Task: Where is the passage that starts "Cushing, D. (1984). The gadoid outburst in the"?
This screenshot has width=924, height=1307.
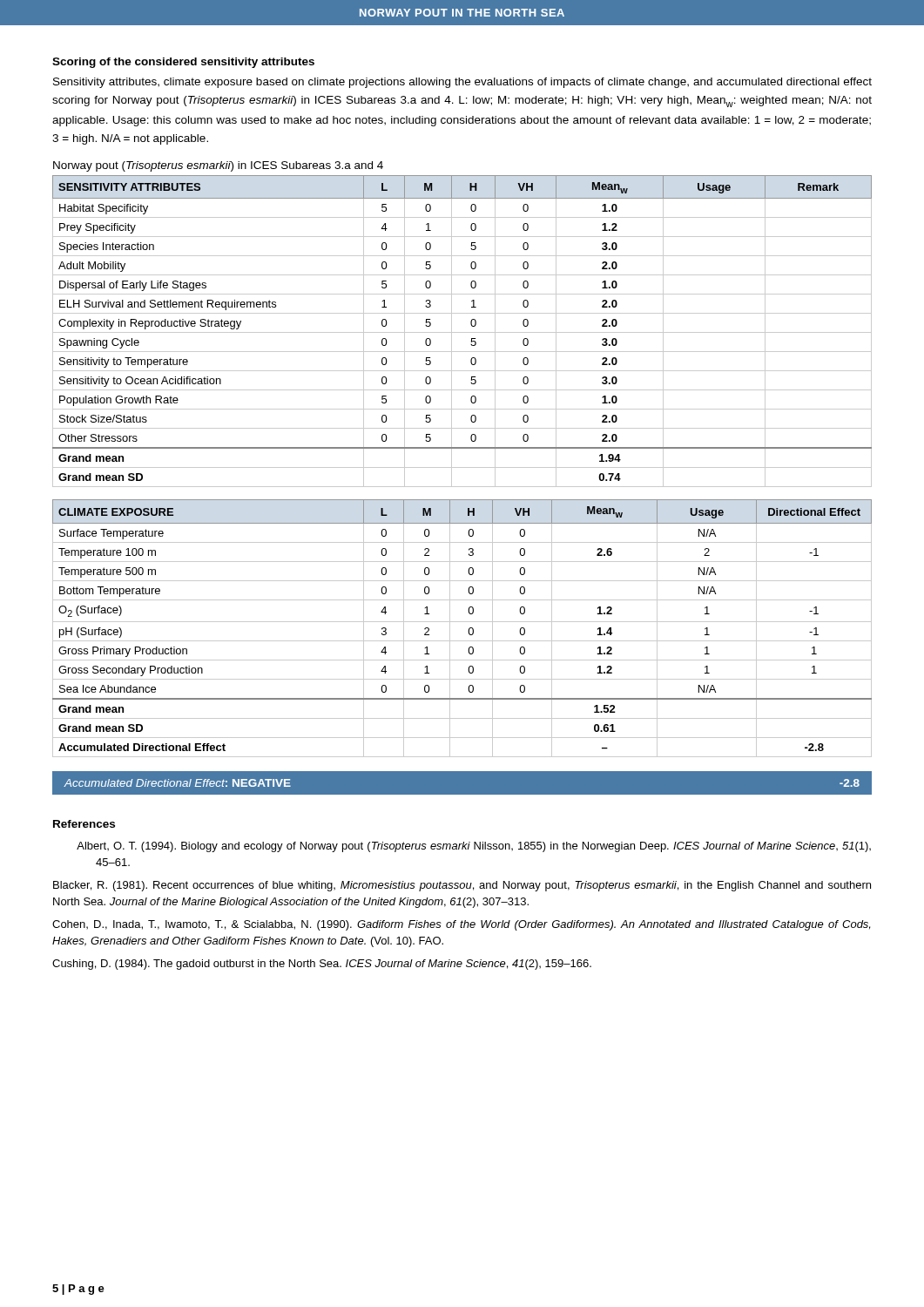Action: click(322, 963)
